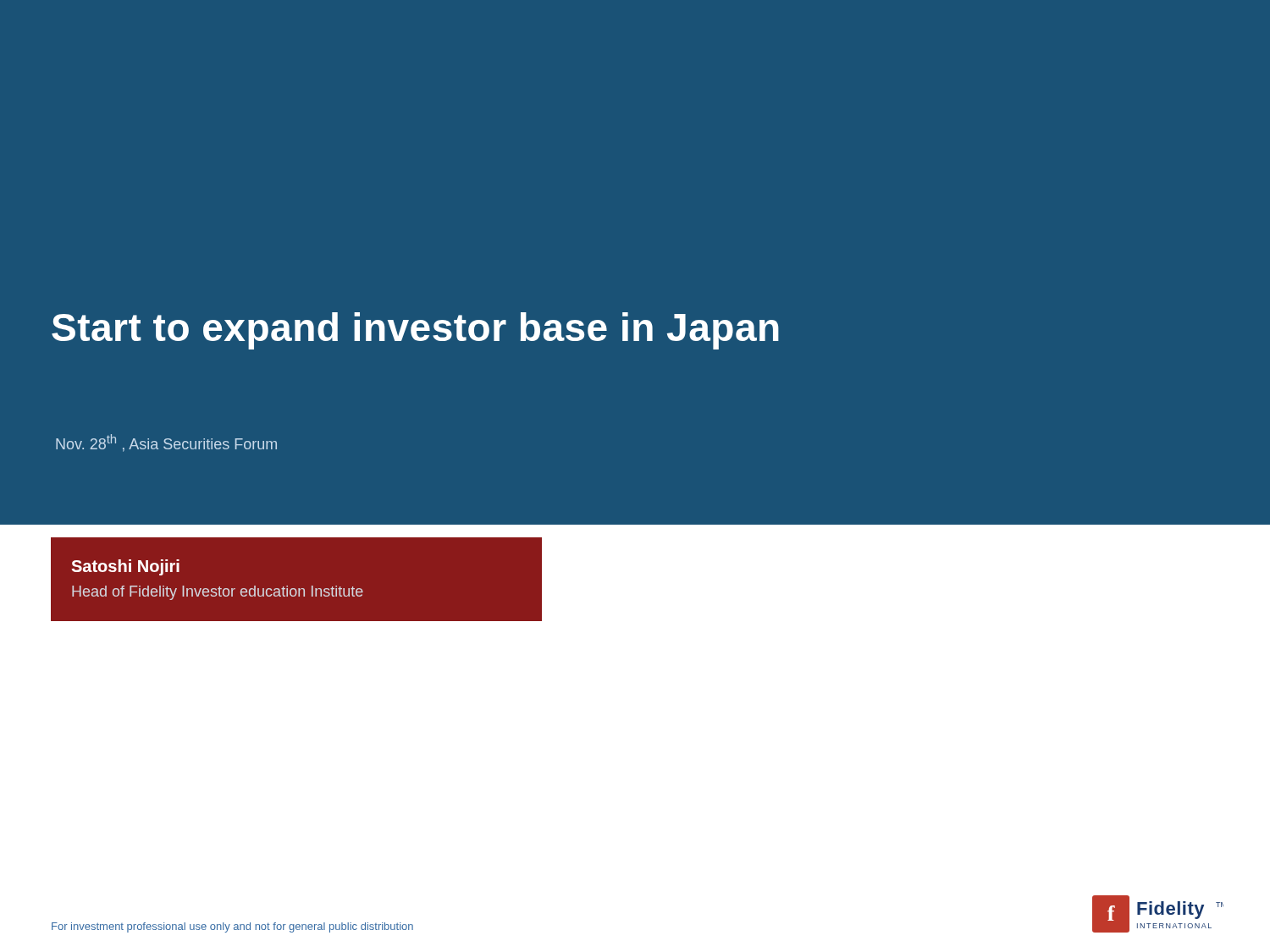Click on the logo
The width and height of the screenshot is (1270, 952).
click(x=1160, y=915)
